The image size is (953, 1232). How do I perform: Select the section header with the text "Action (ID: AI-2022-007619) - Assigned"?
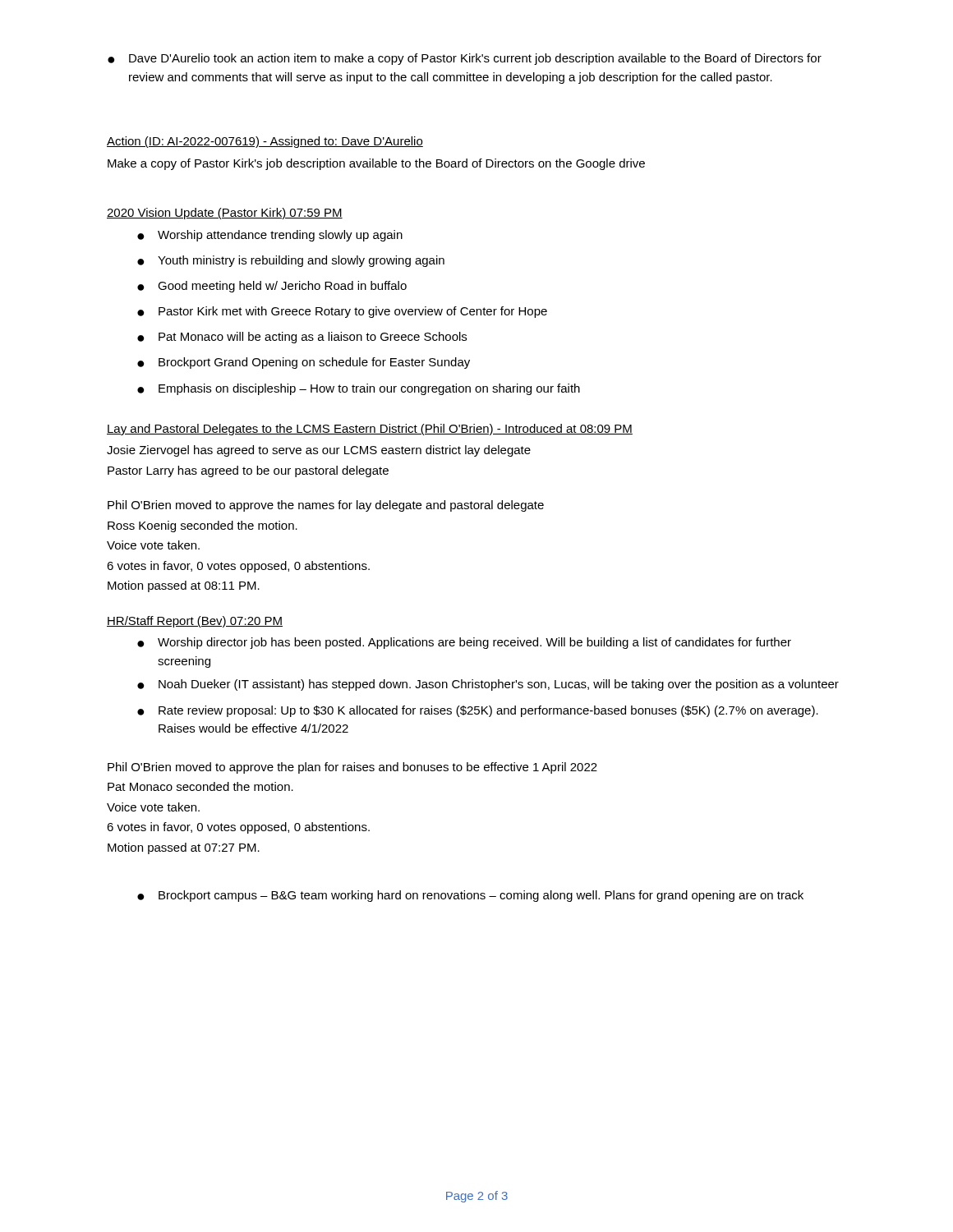(265, 141)
